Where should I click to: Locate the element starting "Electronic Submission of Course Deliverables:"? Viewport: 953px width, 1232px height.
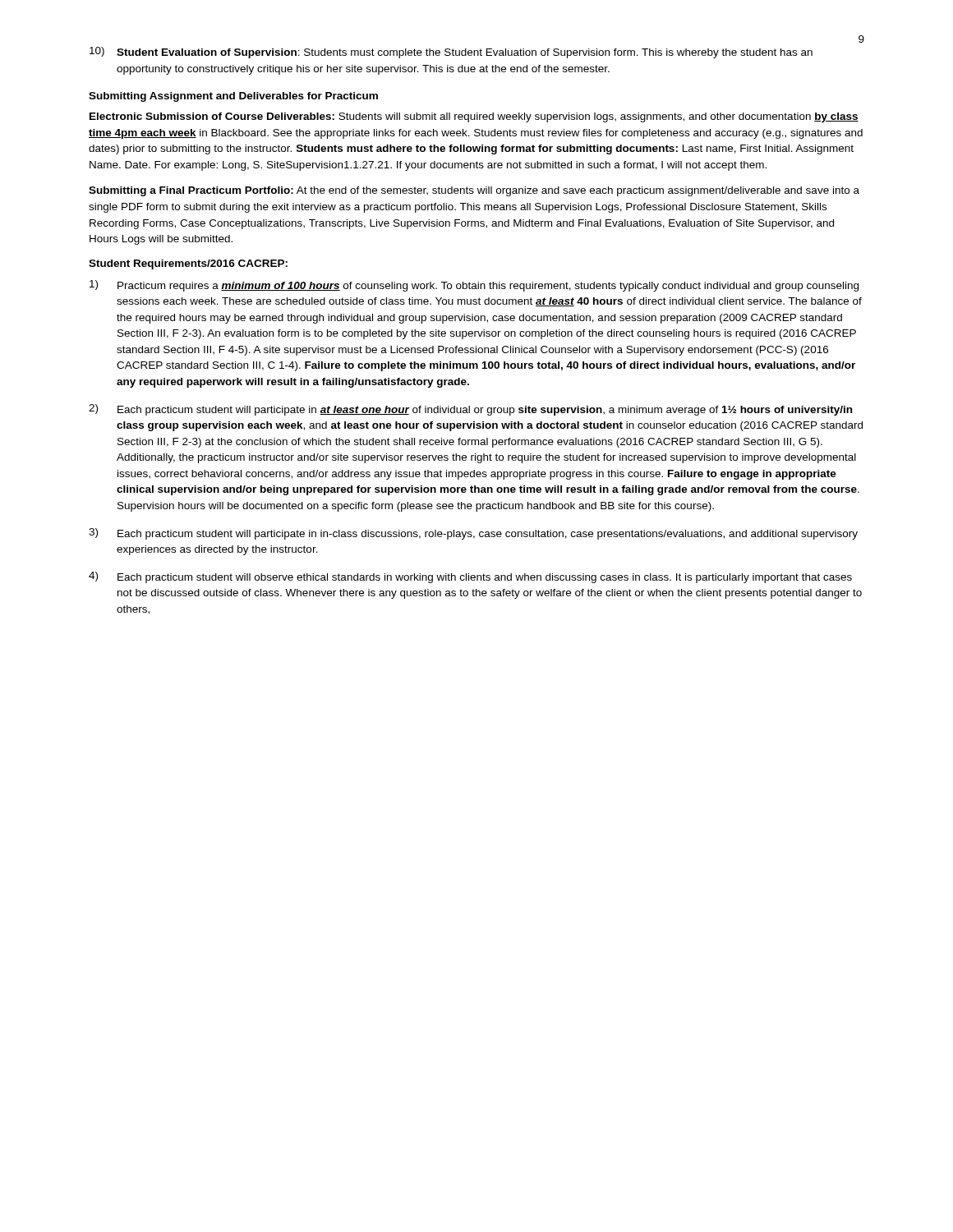(x=476, y=141)
